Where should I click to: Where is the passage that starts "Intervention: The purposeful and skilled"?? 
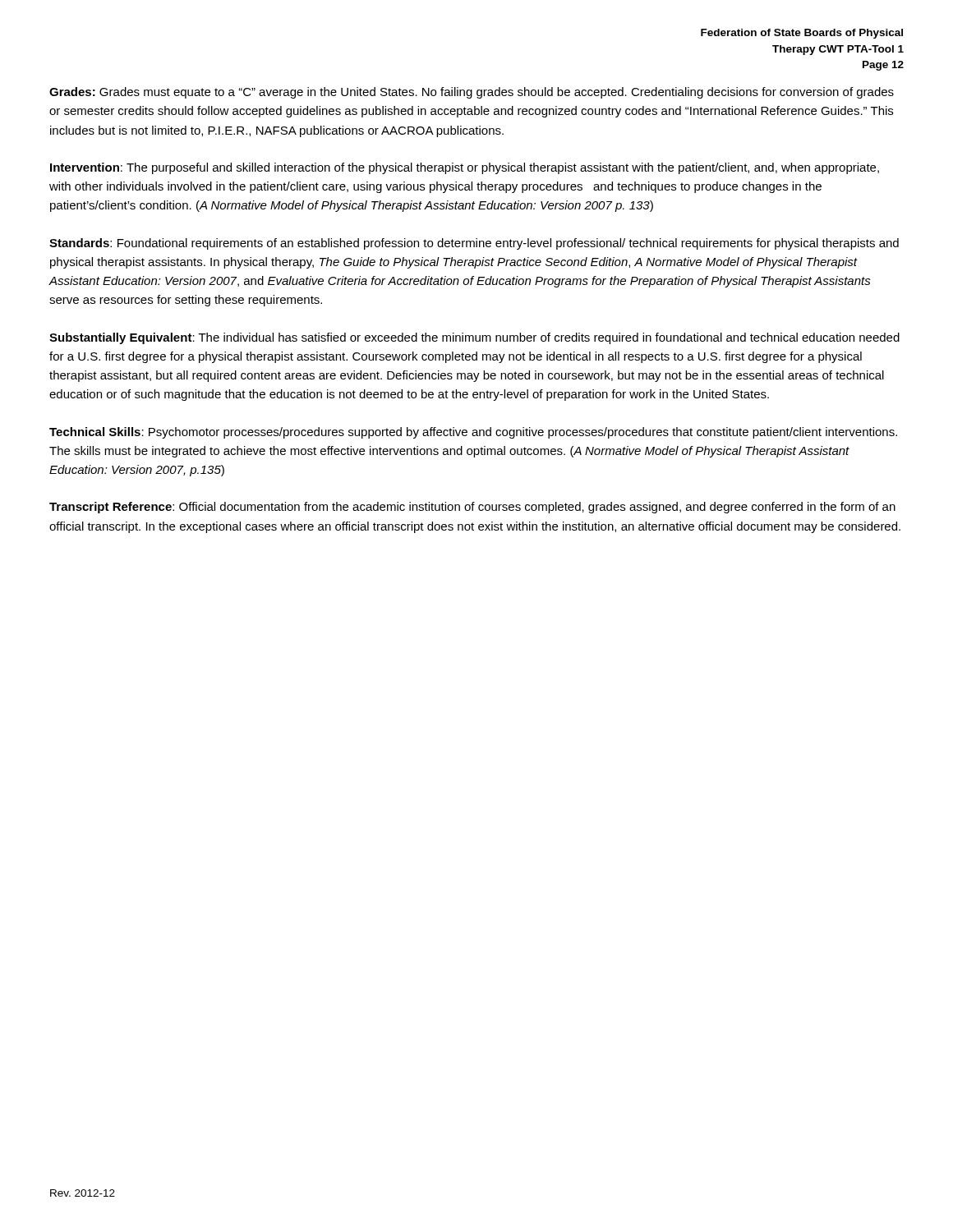click(x=465, y=186)
